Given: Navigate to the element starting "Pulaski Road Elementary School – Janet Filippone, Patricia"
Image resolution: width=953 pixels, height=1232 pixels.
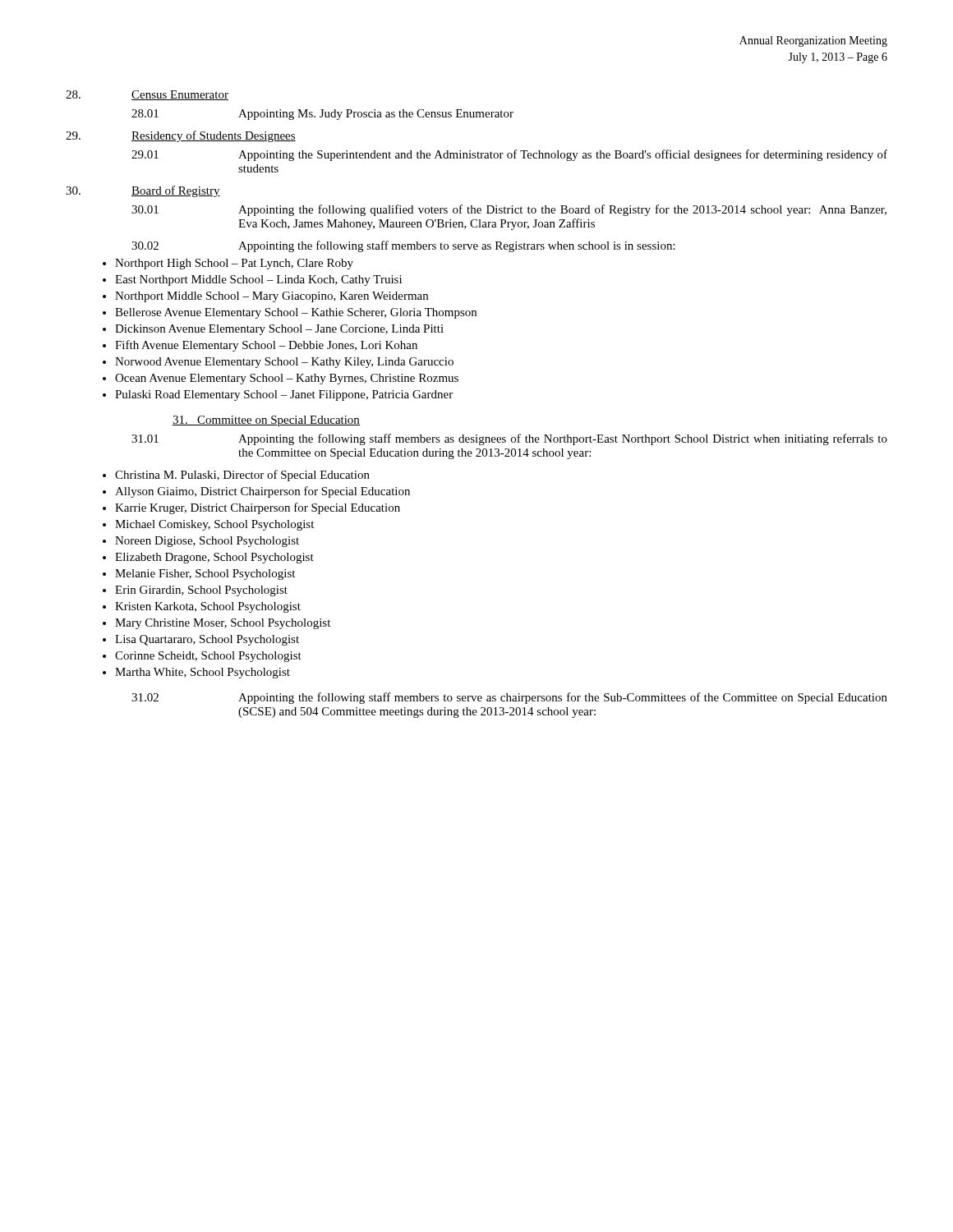Looking at the screenshot, I should [x=284, y=394].
